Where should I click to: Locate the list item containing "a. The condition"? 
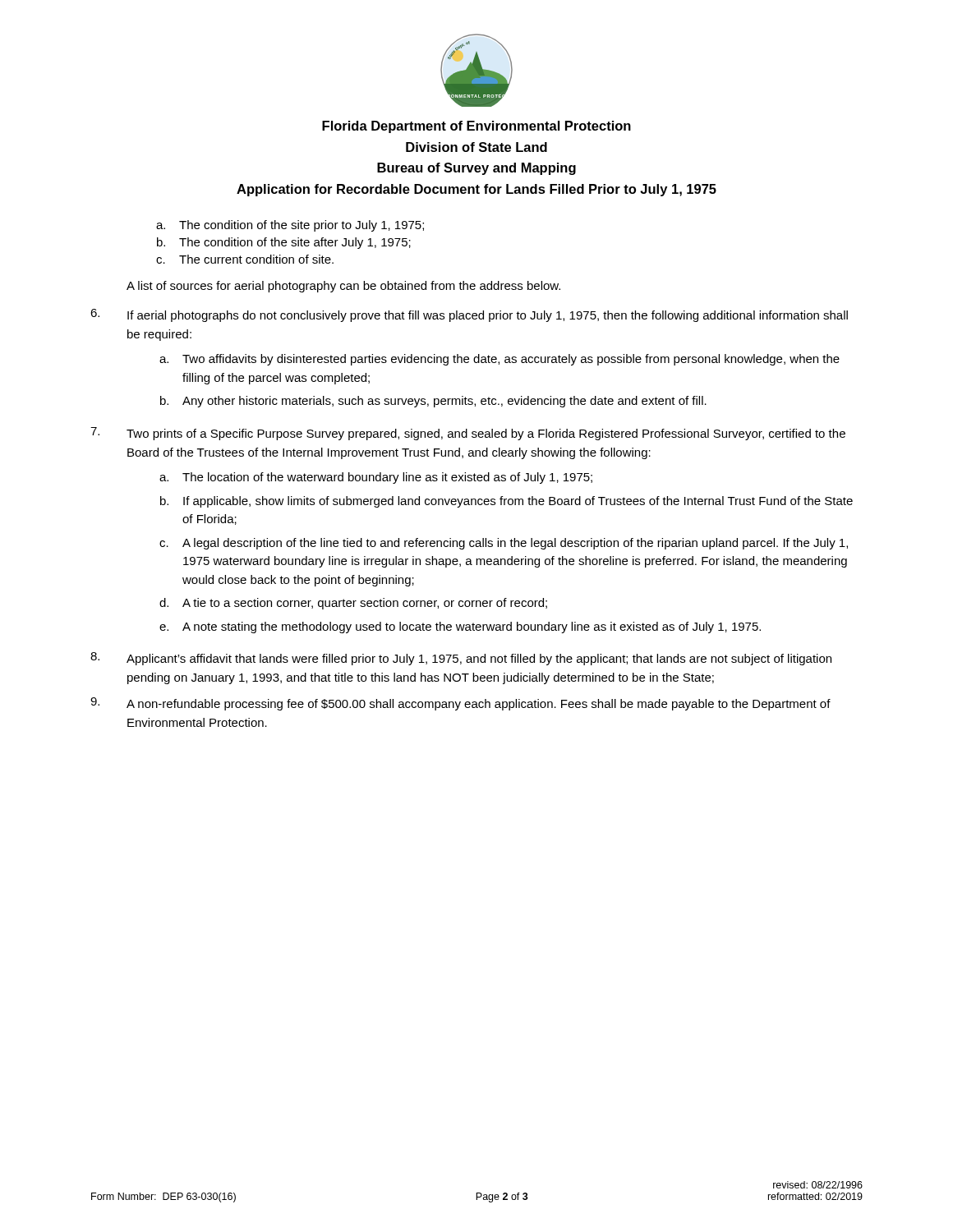(290, 226)
